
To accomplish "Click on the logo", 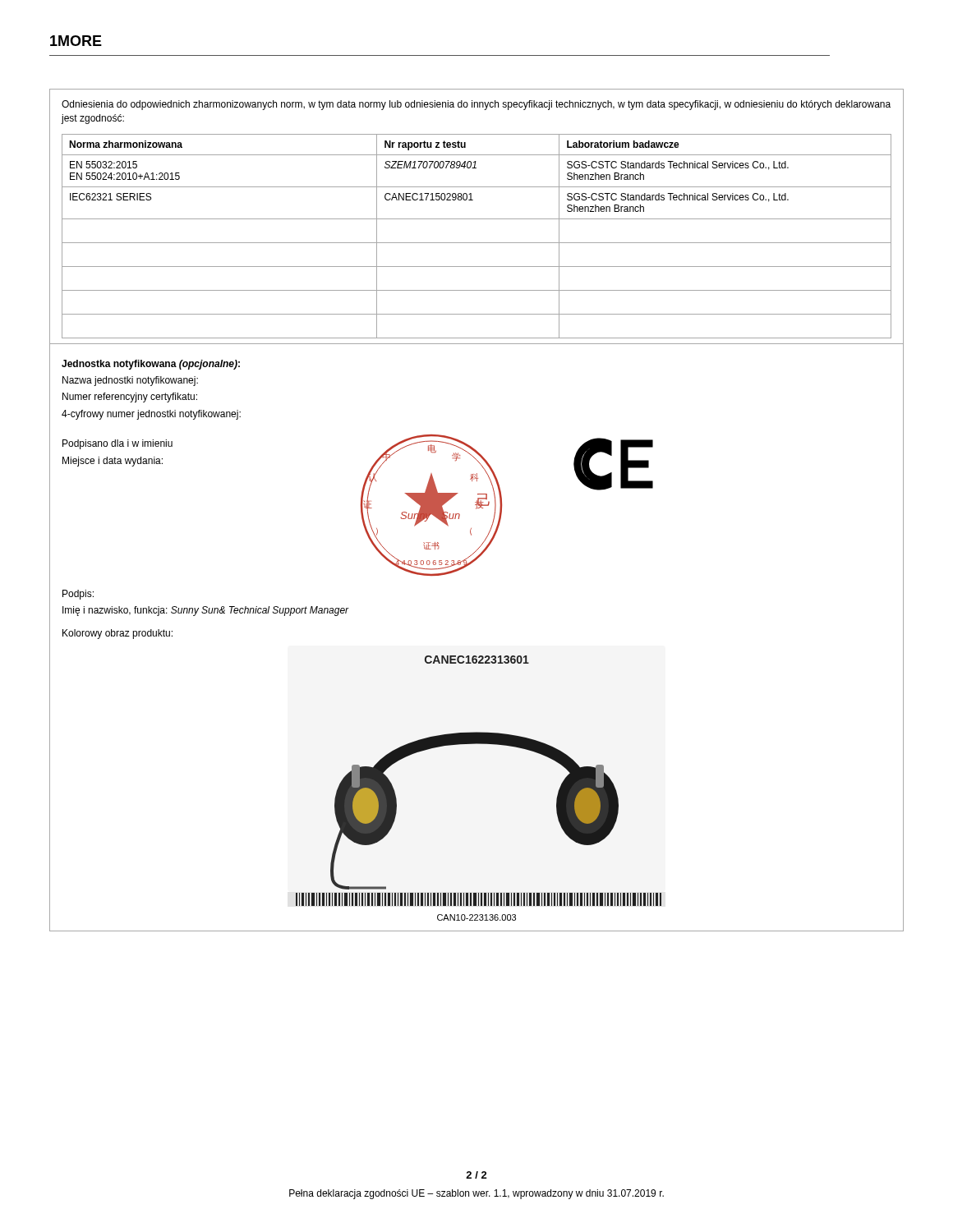I will click(x=620, y=464).
